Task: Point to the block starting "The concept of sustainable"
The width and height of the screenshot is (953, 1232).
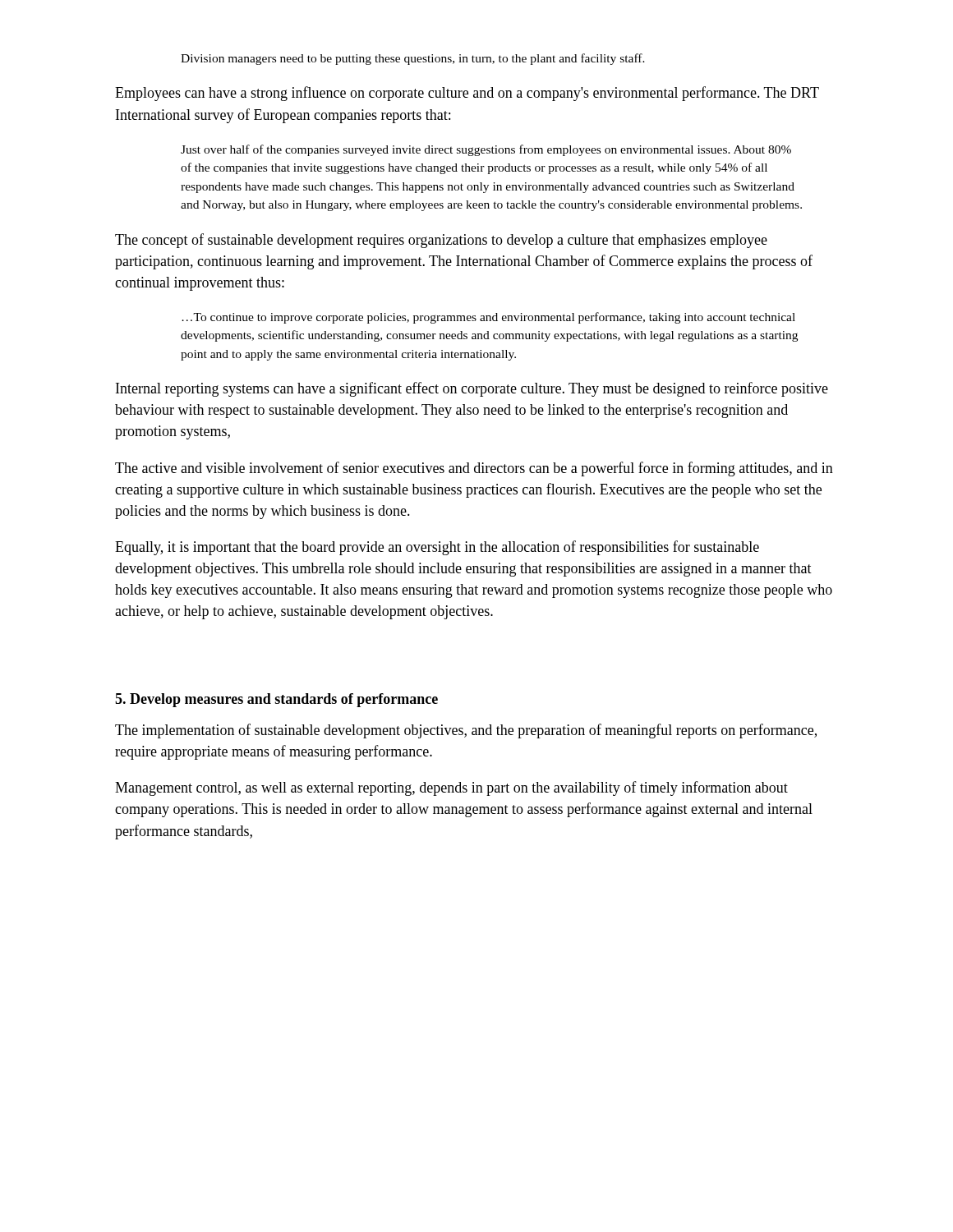Action: 464,261
